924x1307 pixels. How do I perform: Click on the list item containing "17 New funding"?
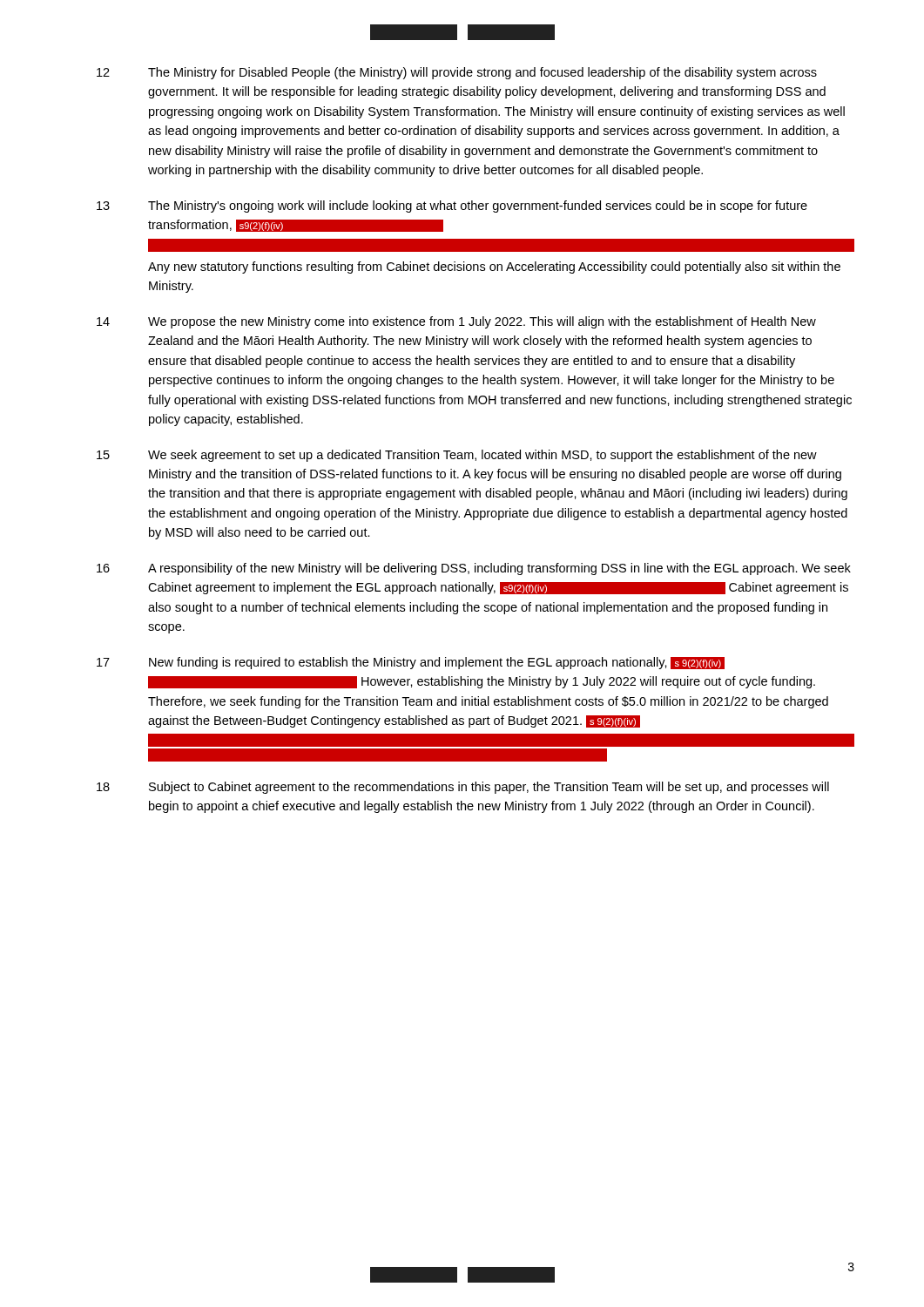(x=475, y=707)
